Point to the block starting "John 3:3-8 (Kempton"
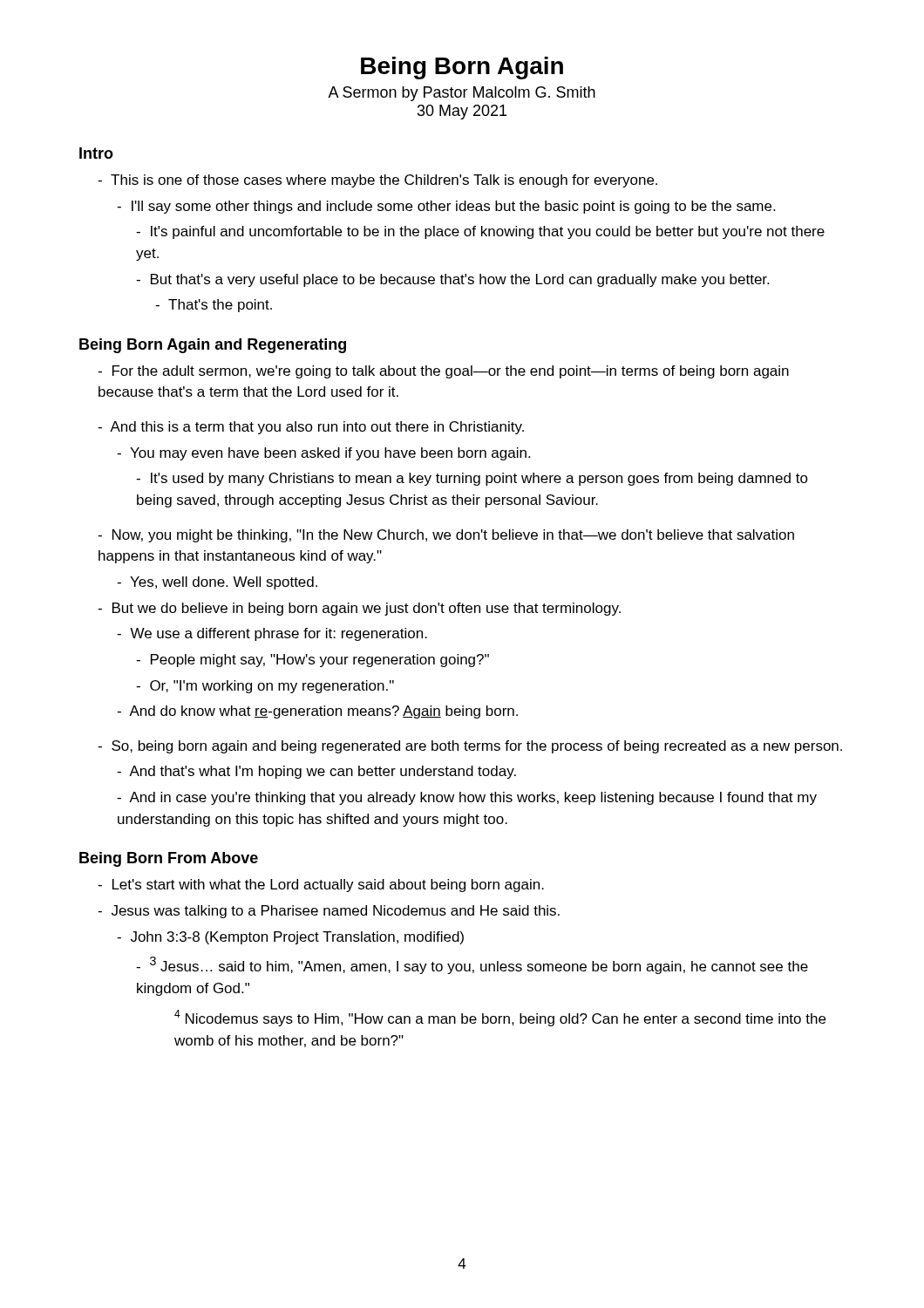Screen dimensions: 1308x924 pos(291,937)
